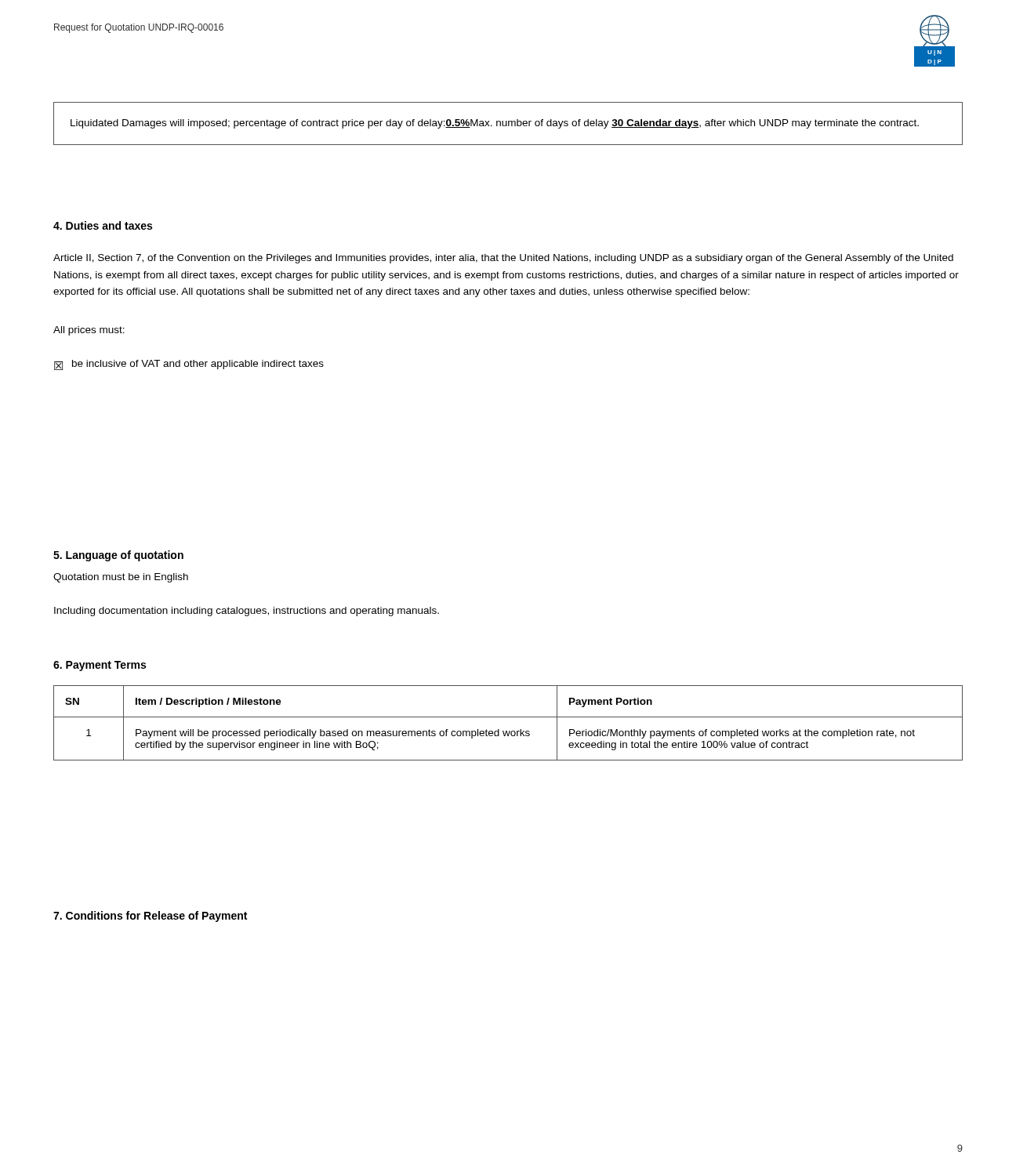Locate the text block starting "☒ be inclusive of VAT and"
Screen dimensions: 1176x1016
(x=189, y=366)
